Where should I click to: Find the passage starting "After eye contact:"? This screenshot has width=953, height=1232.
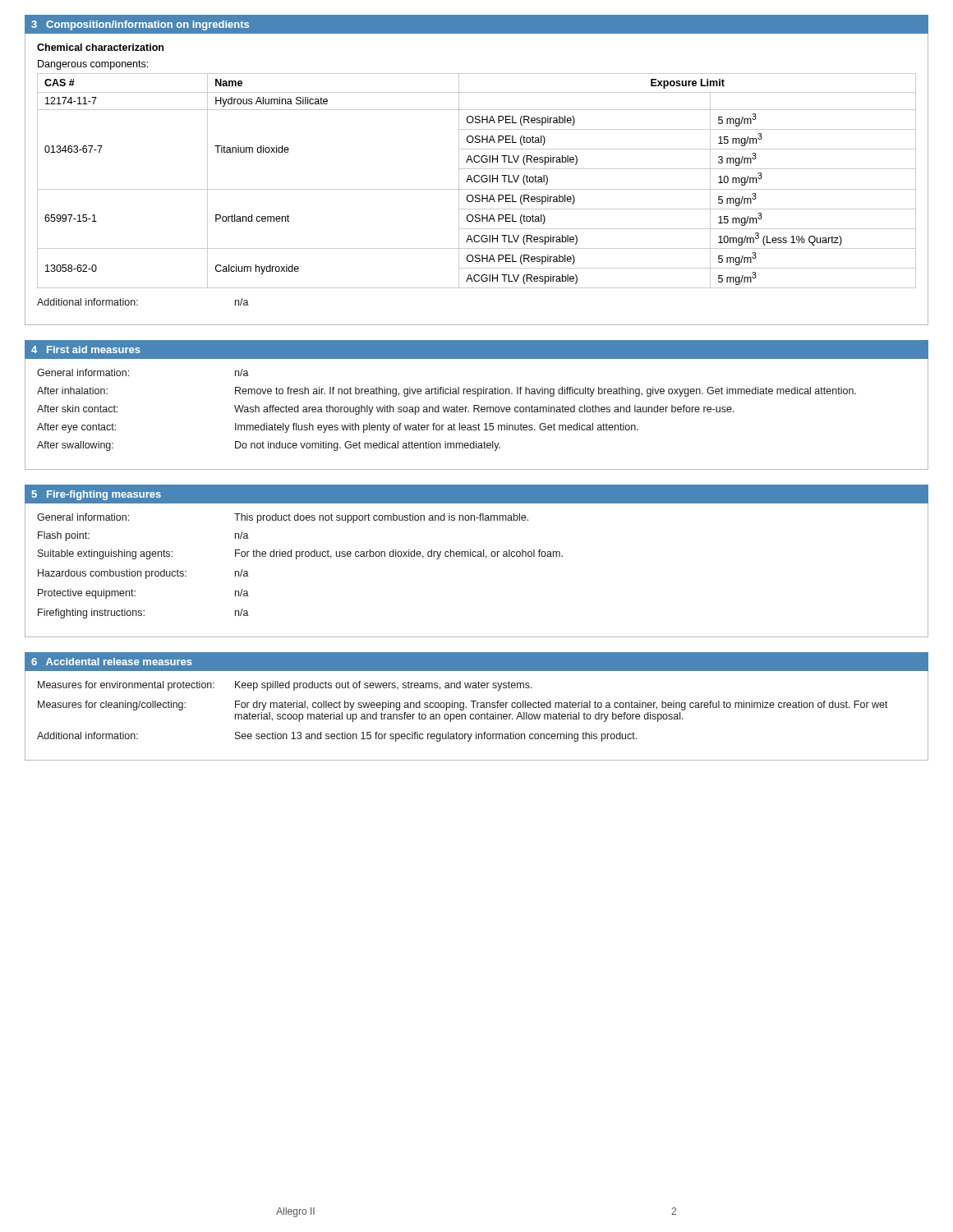[77, 427]
